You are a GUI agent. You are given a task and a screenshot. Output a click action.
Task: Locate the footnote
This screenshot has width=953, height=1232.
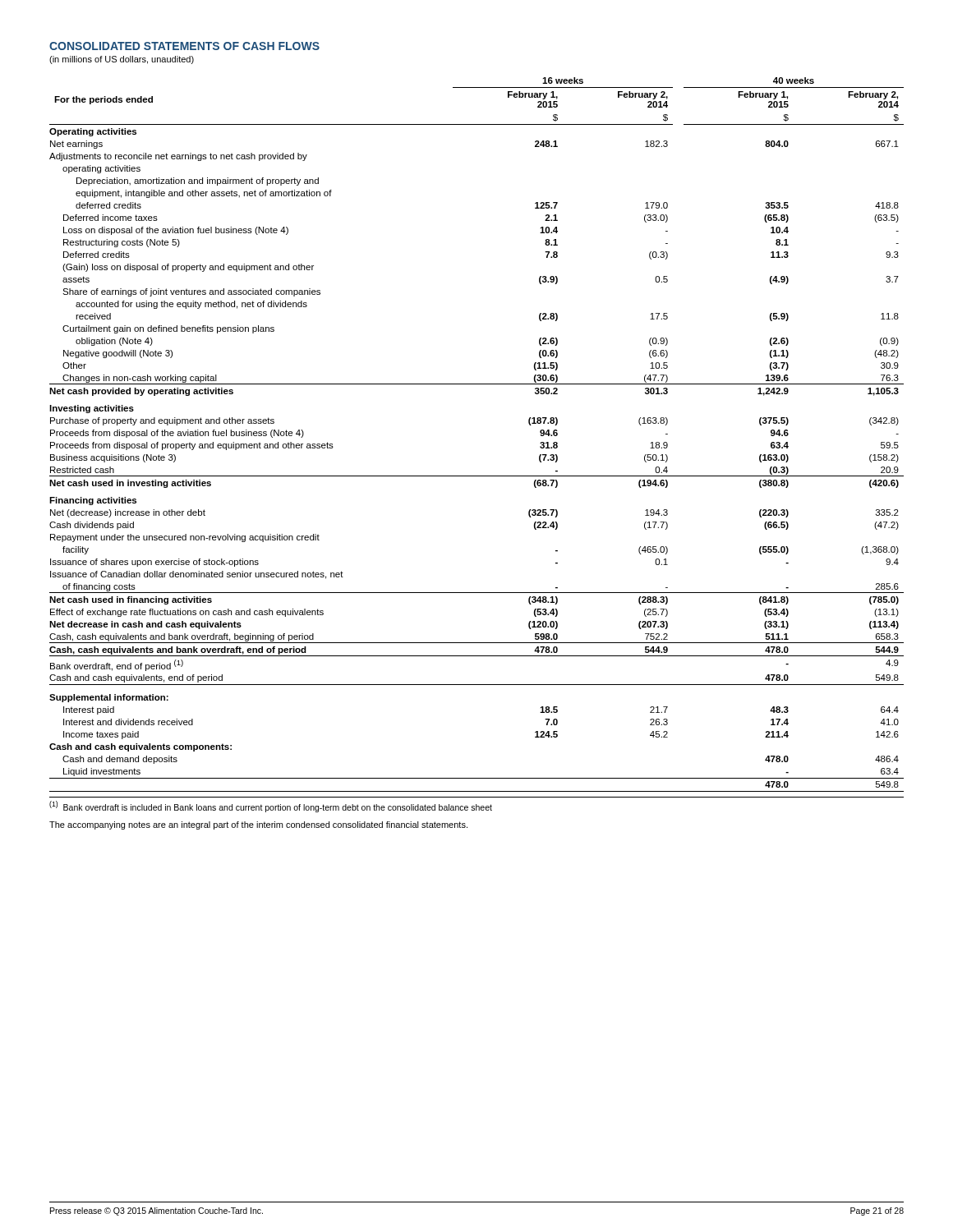tap(271, 806)
